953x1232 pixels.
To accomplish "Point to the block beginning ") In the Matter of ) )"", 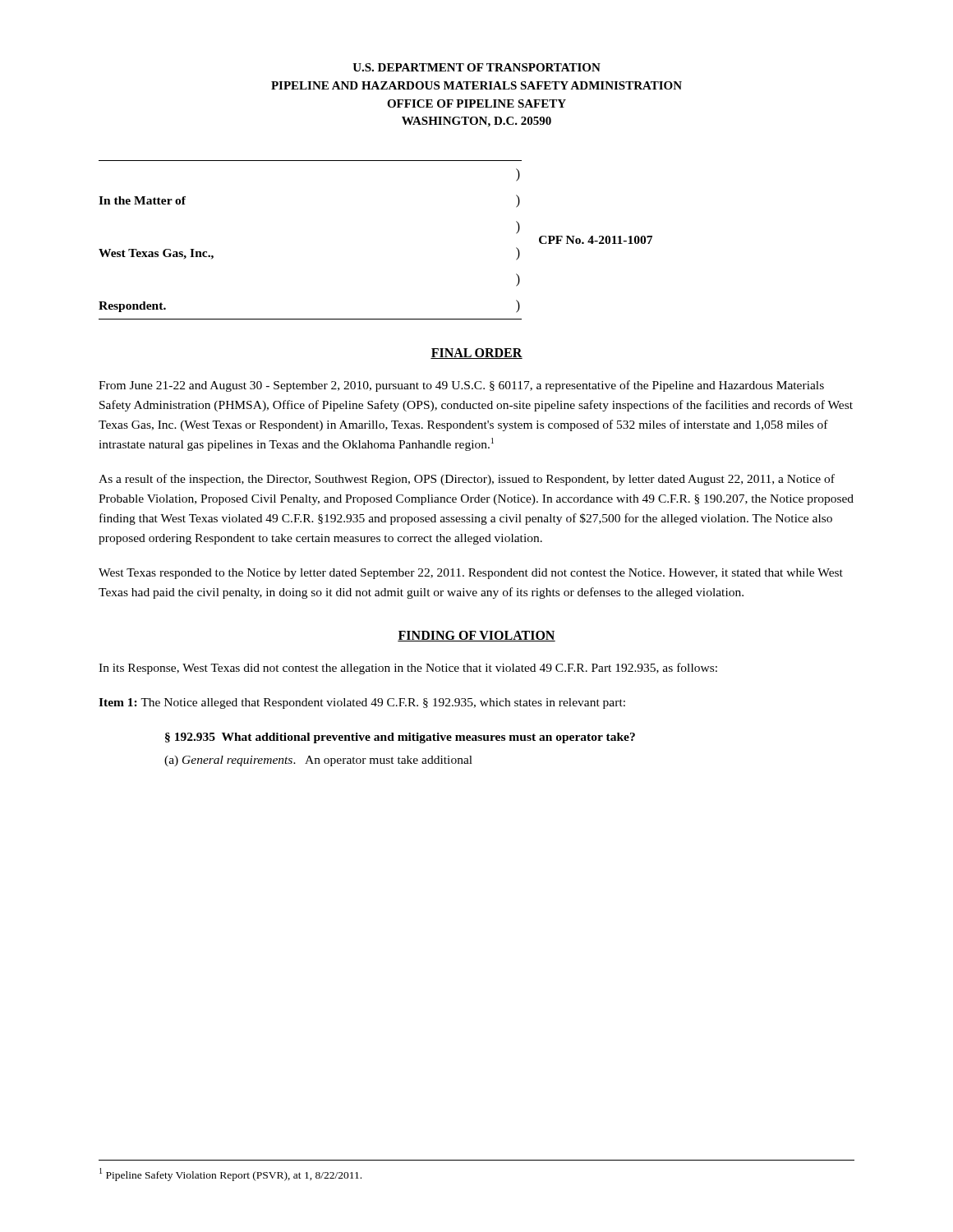I will 518,175.
